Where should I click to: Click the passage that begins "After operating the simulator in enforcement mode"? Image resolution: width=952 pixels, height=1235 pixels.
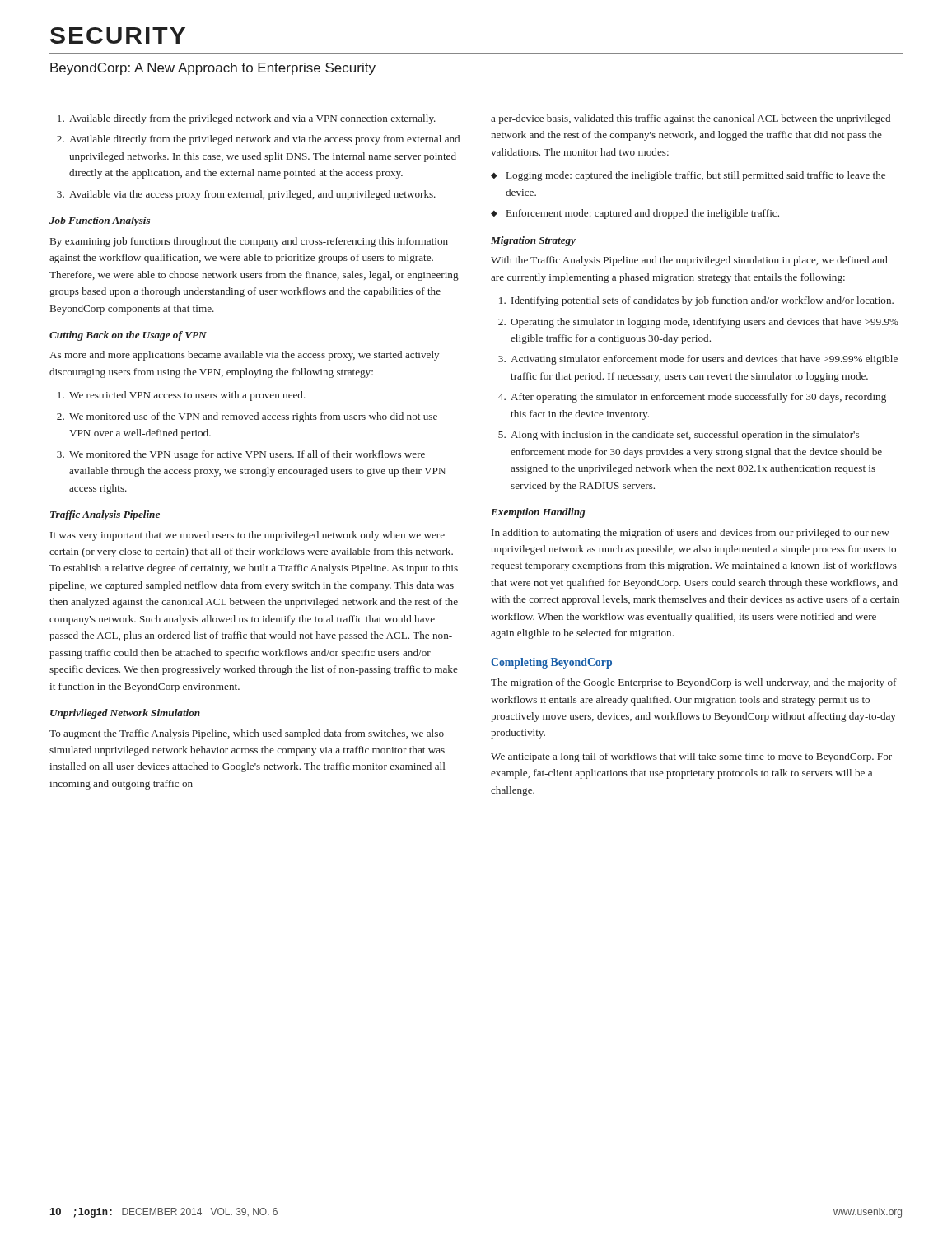pyautogui.click(x=698, y=405)
